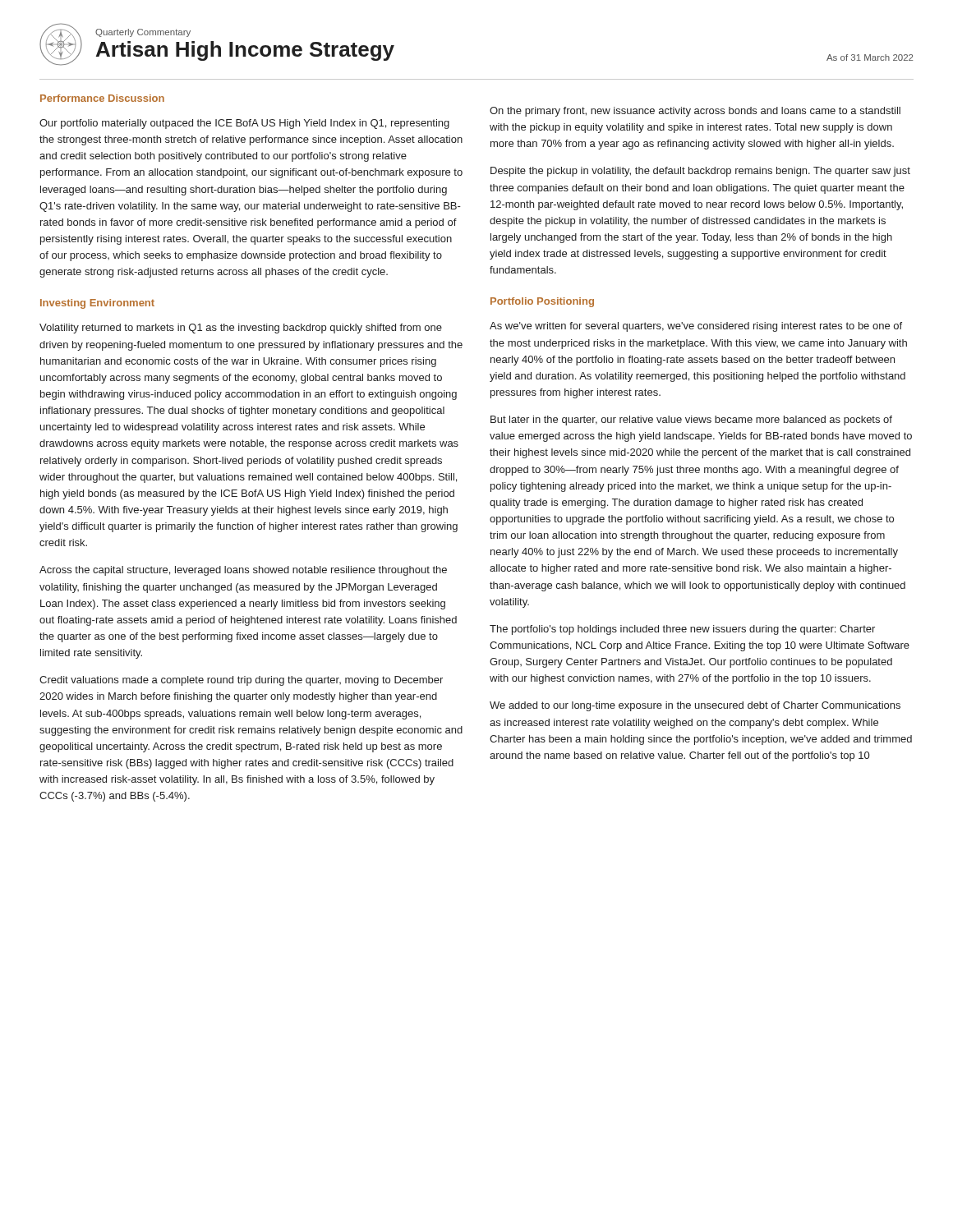Locate the text block that reads "On the primary front, new issuance activity across"
The image size is (953, 1232).
point(702,127)
